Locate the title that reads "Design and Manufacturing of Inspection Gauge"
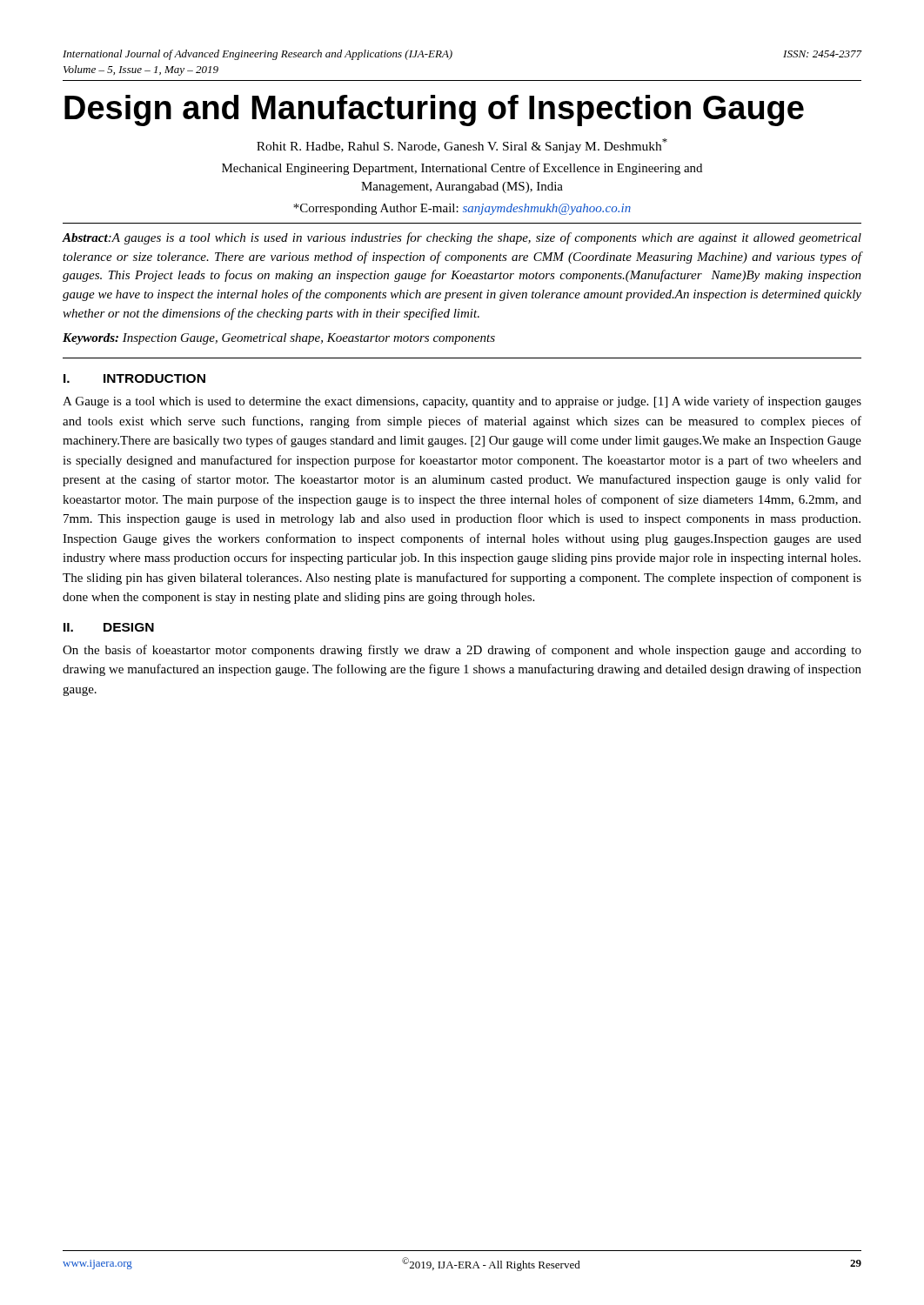Viewport: 924px width, 1305px height. (x=462, y=109)
